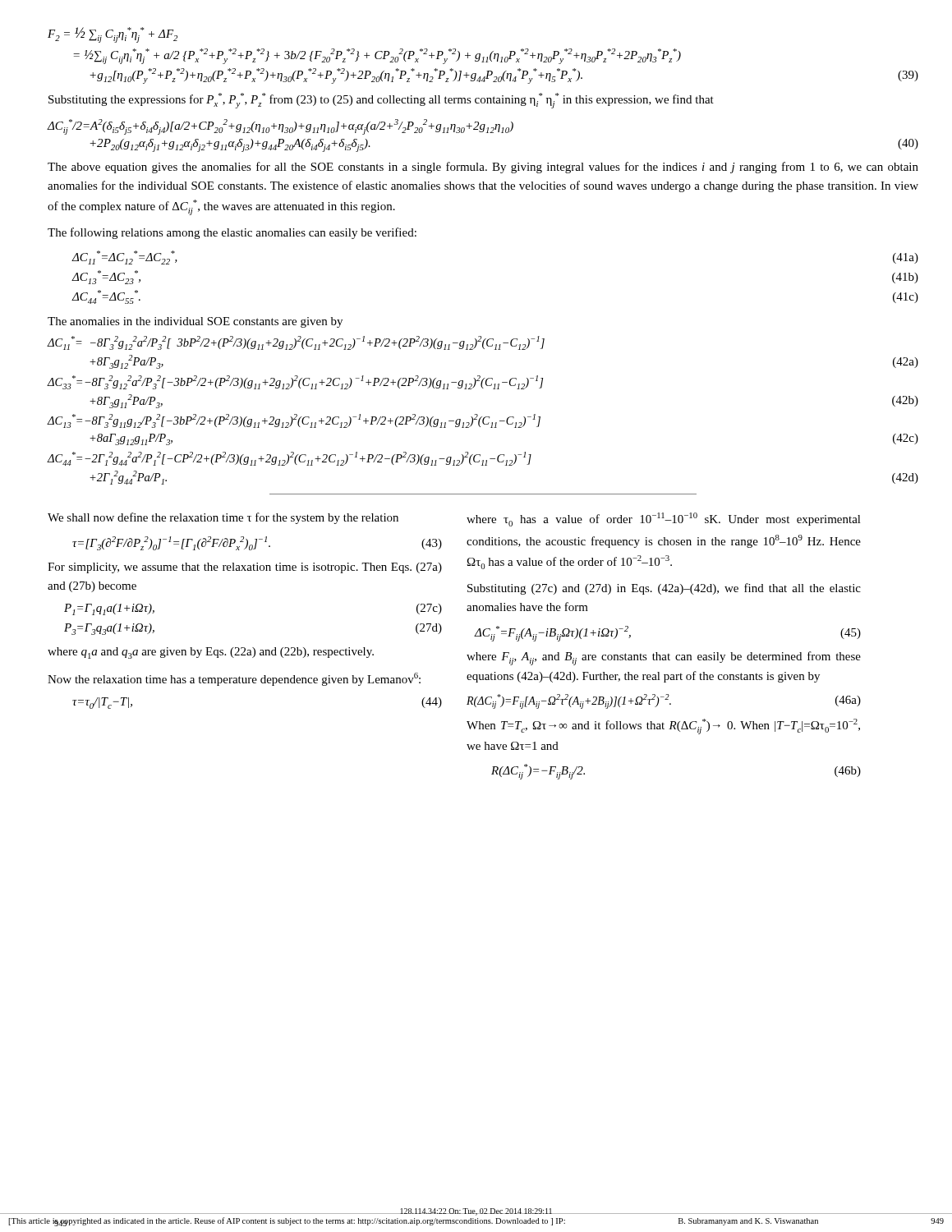Viewport: 952px width, 1232px height.
Task: Locate the block of text that opens with "Now the relaxation time has a"
Action: 235,678
